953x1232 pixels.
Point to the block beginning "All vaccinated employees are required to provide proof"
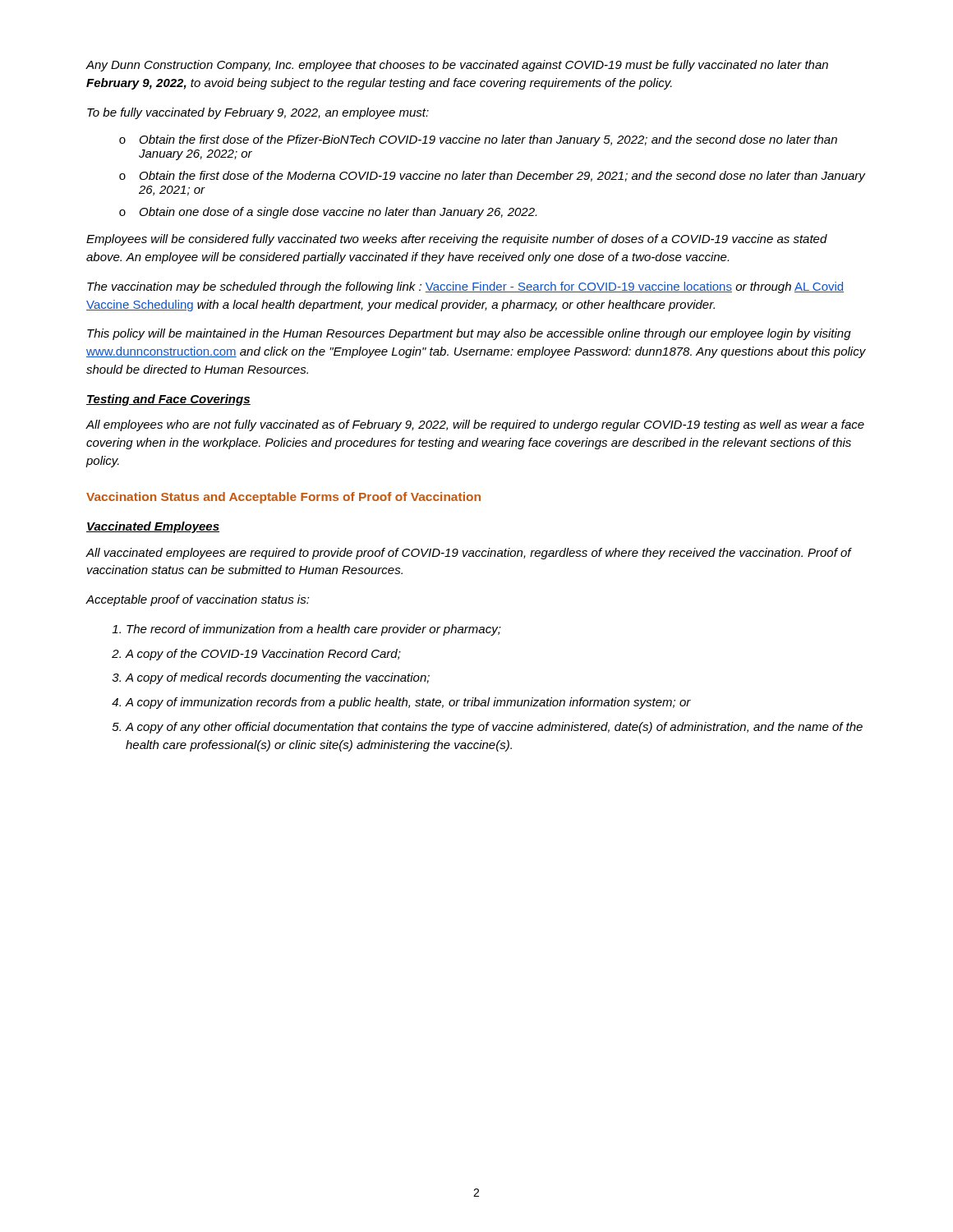point(476,561)
